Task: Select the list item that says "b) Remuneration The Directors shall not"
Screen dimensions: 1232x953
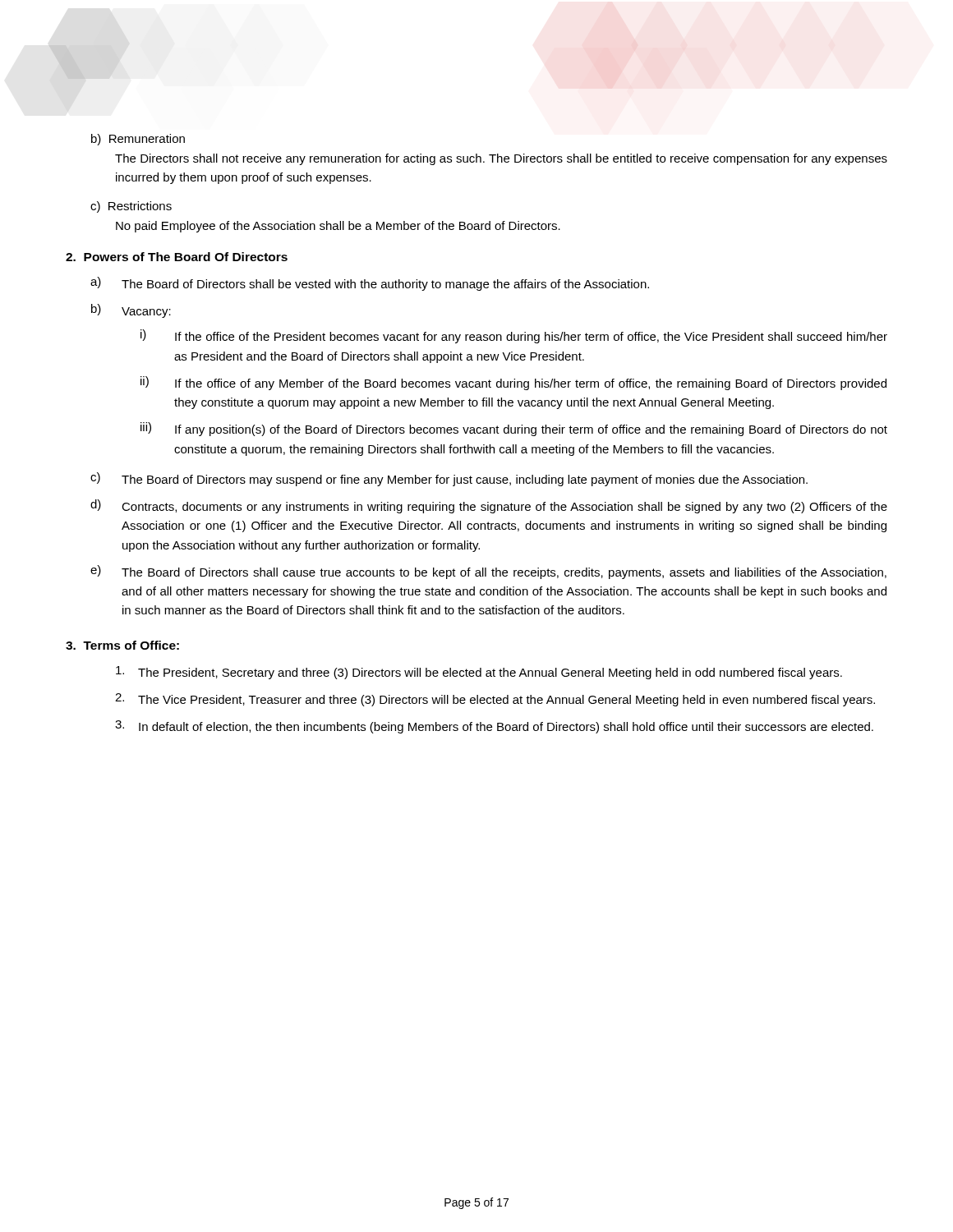Action: click(489, 159)
